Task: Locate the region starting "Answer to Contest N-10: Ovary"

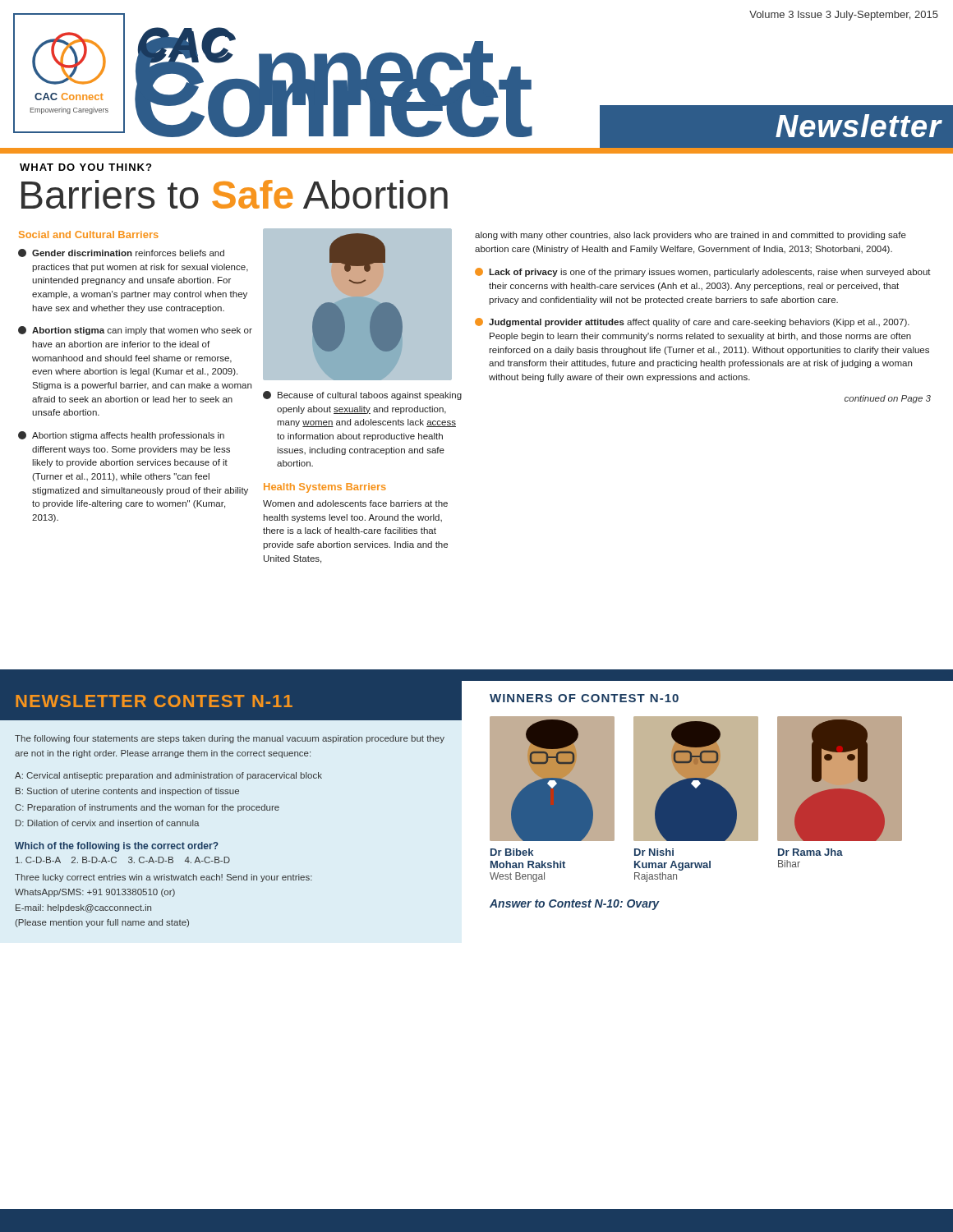Action: click(x=574, y=903)
